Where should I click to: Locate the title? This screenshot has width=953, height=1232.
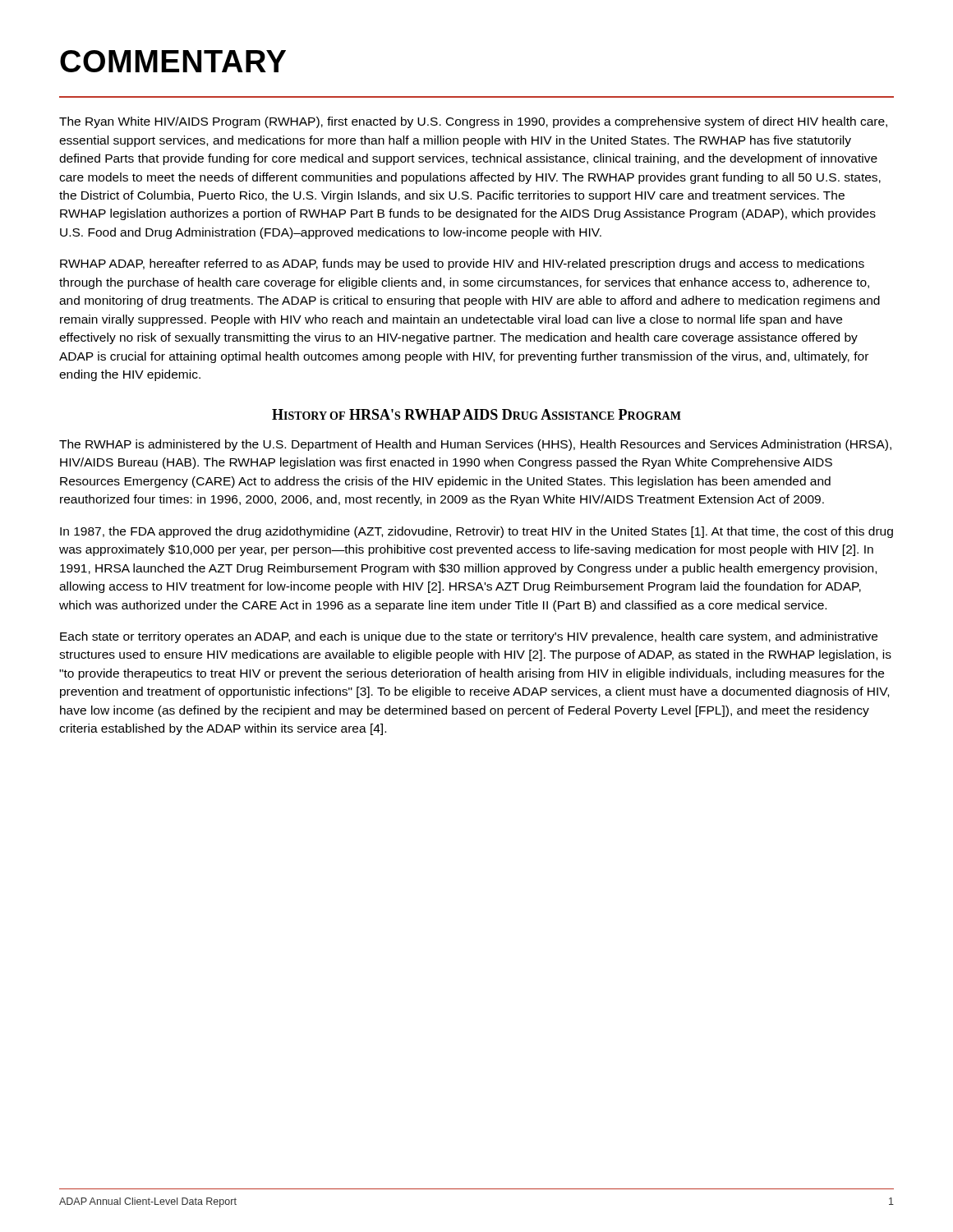(476, 62)
